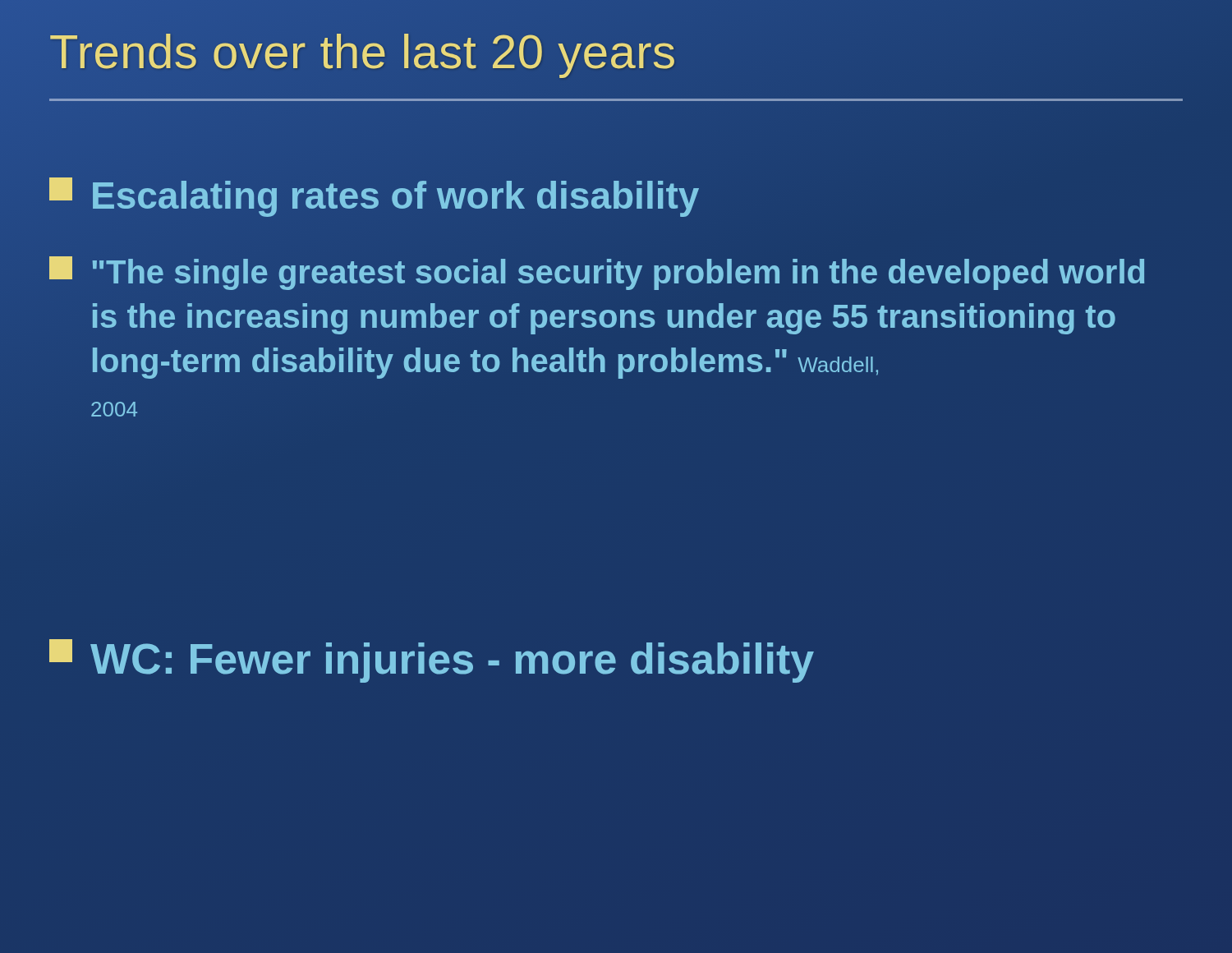The width and height of the screenshot is (1232, 953).
Task: Find the list item with the text "Escalating rates of"
Action: tap(374, 196)
